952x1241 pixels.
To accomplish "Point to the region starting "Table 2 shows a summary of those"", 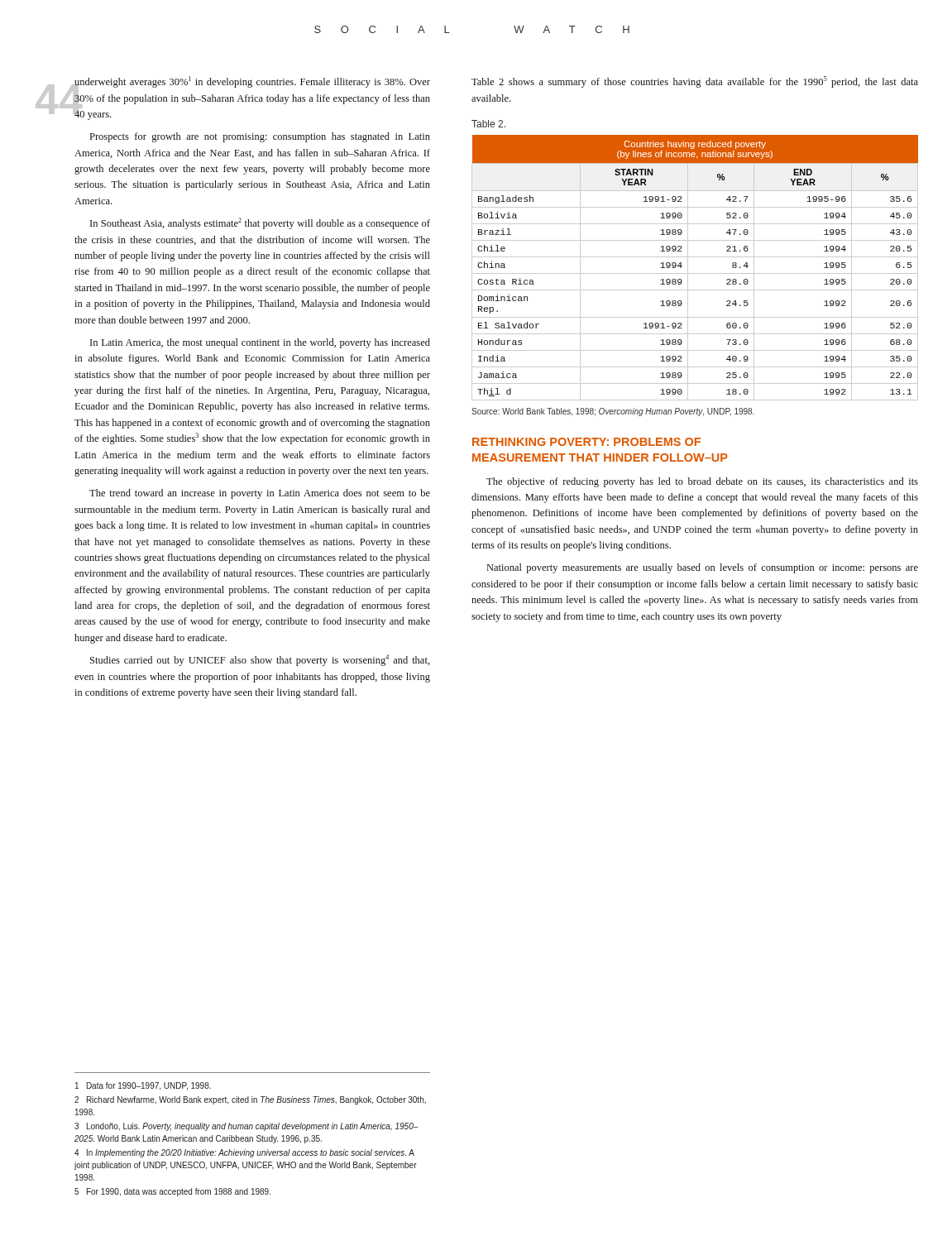I will pos(695,91).
